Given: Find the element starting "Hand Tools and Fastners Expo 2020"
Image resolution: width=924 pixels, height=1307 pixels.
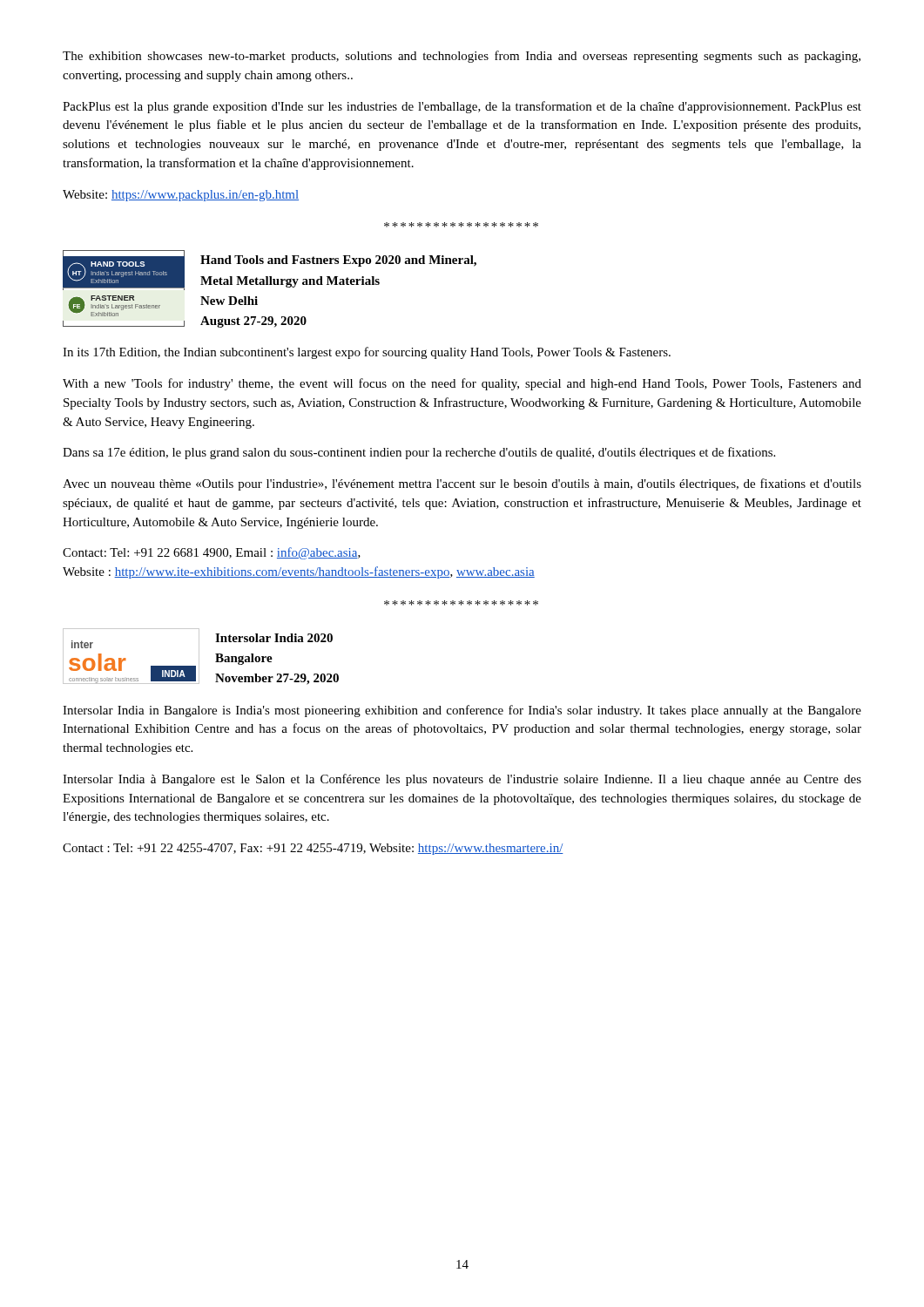Looking at the screenshot, I should coord(339,290).
